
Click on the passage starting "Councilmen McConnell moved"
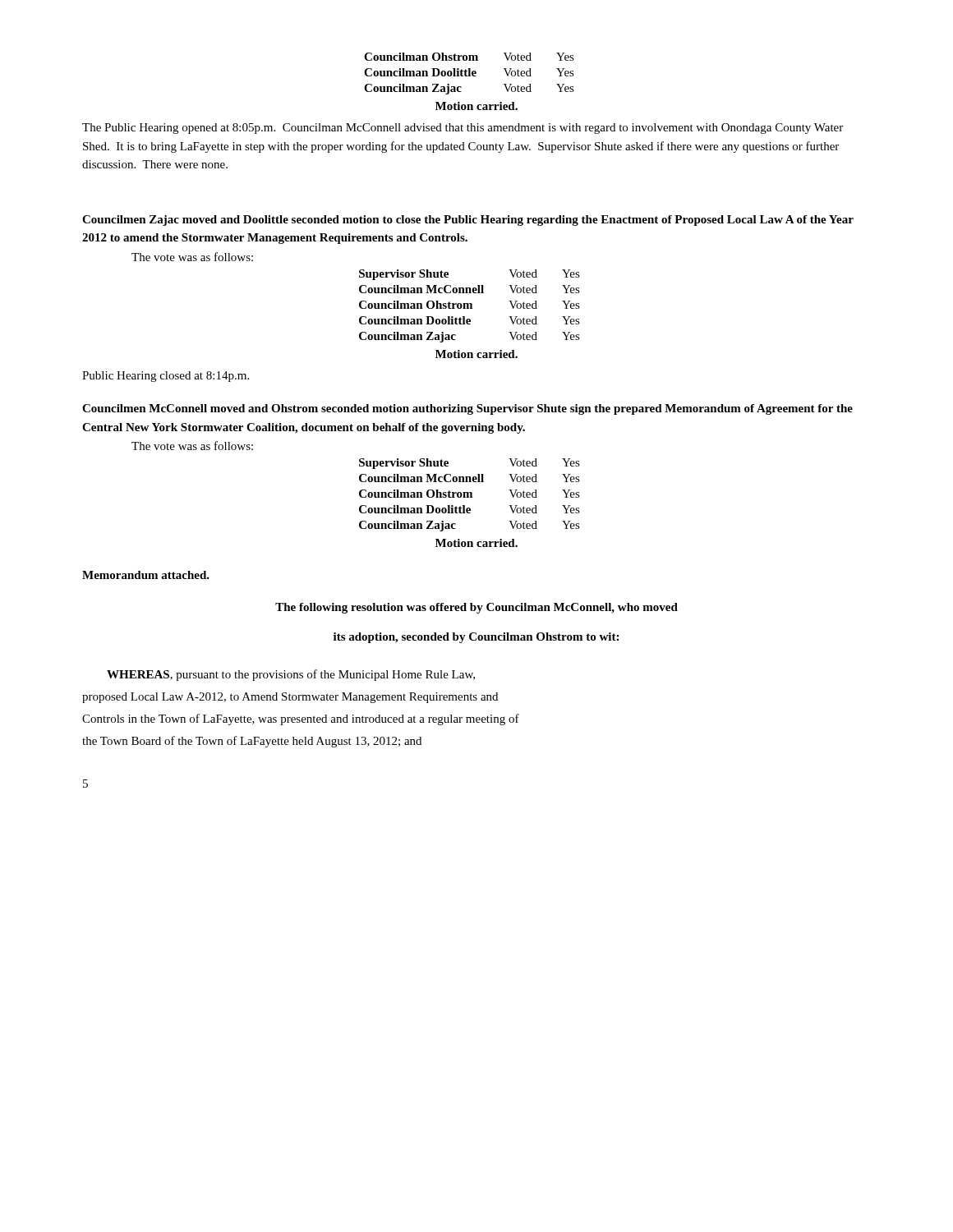click(x=467, y=417)
